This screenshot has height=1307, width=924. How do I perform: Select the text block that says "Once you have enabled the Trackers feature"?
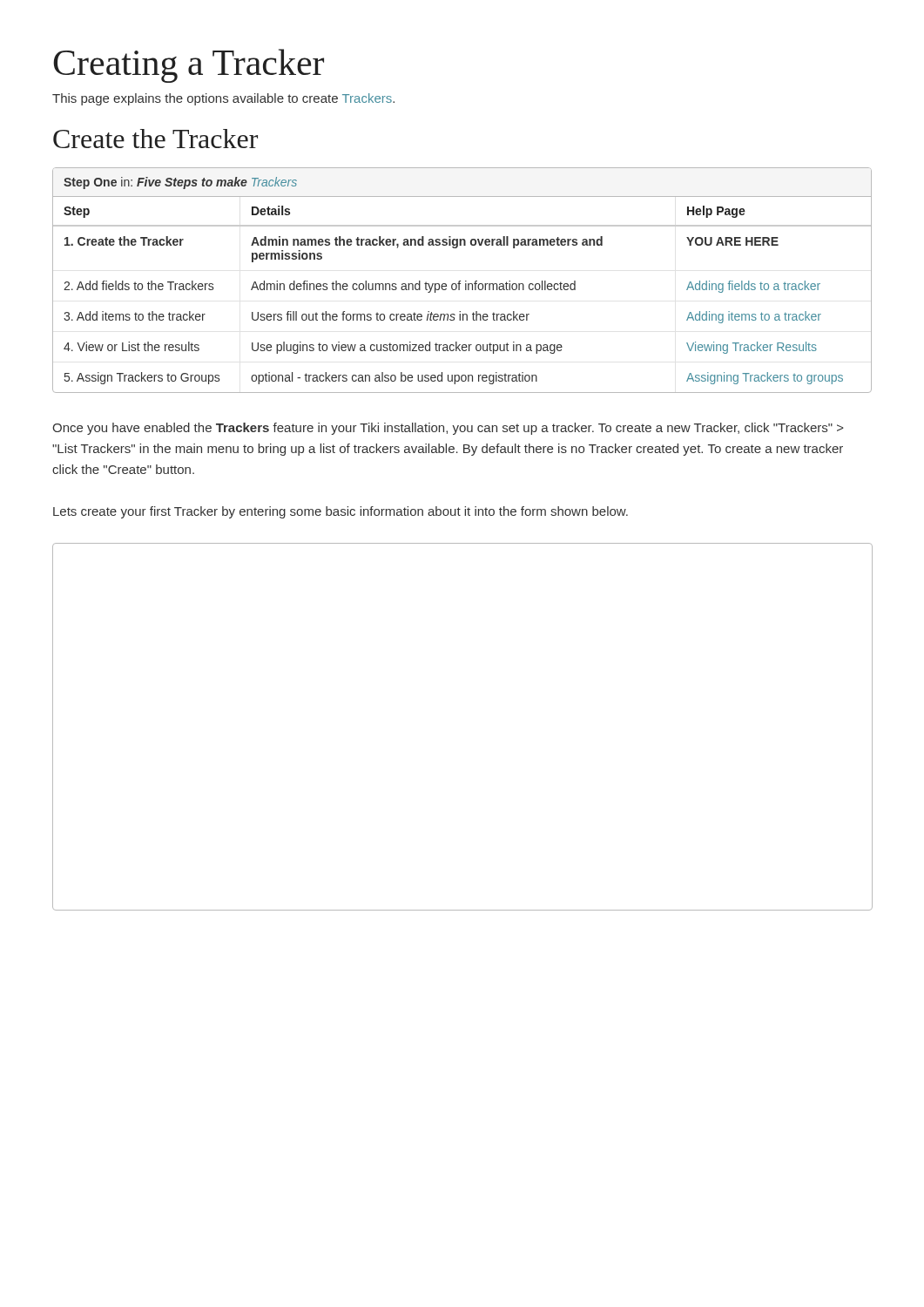tap(448, 448)
